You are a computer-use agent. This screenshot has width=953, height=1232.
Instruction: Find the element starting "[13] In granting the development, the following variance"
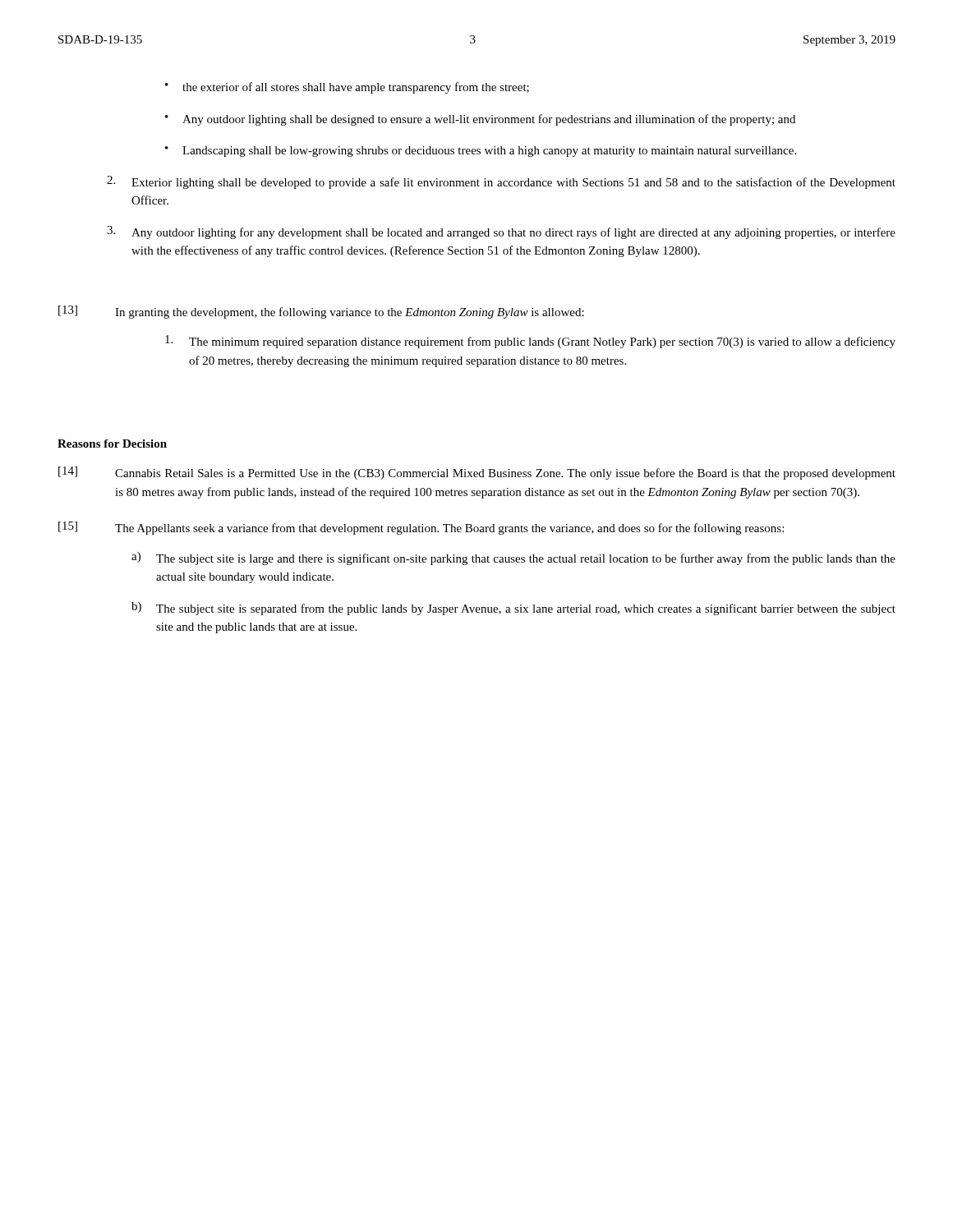pyautogui.click(x=476, y=312)
